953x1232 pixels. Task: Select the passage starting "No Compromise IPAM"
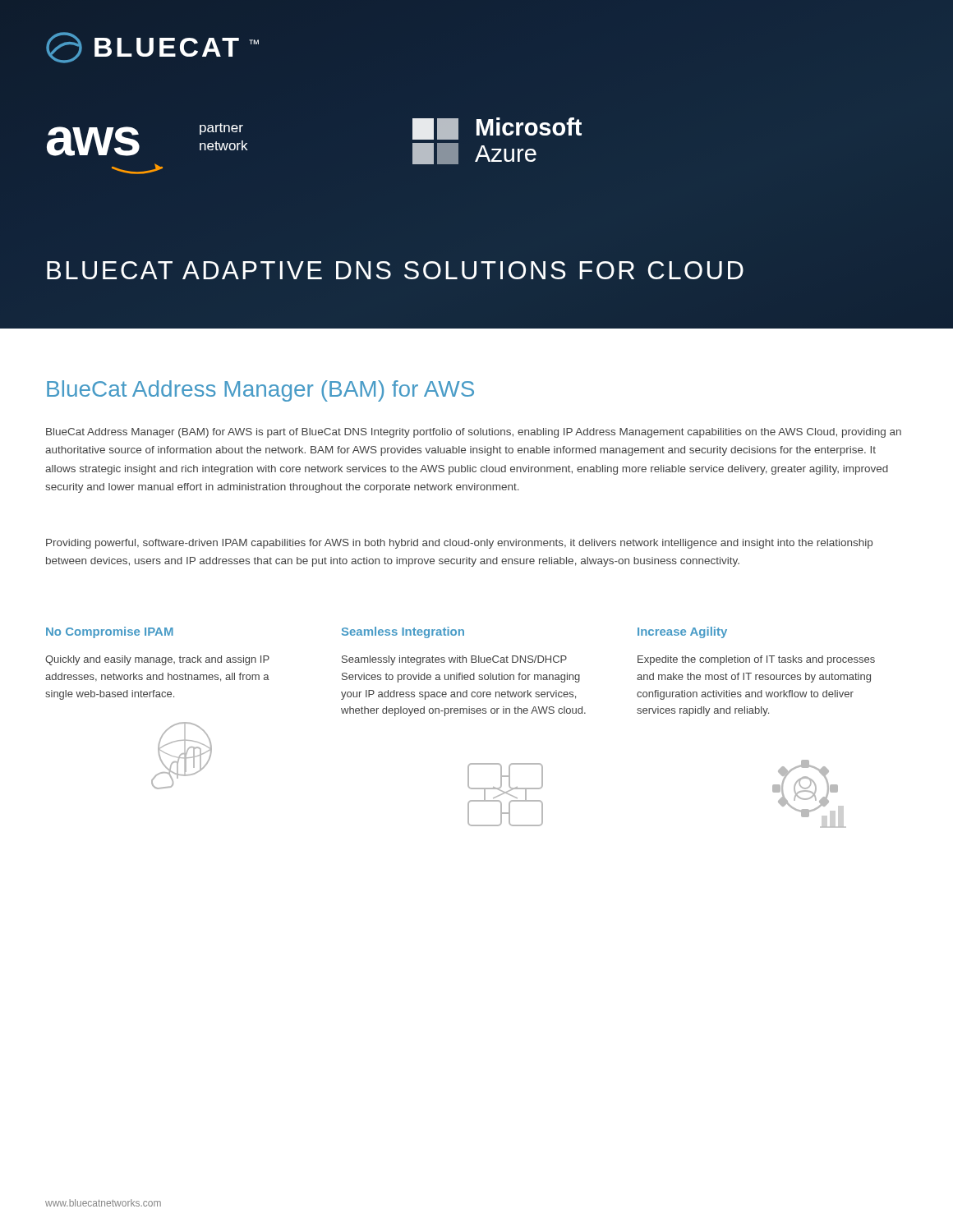[x=109, y=631]
